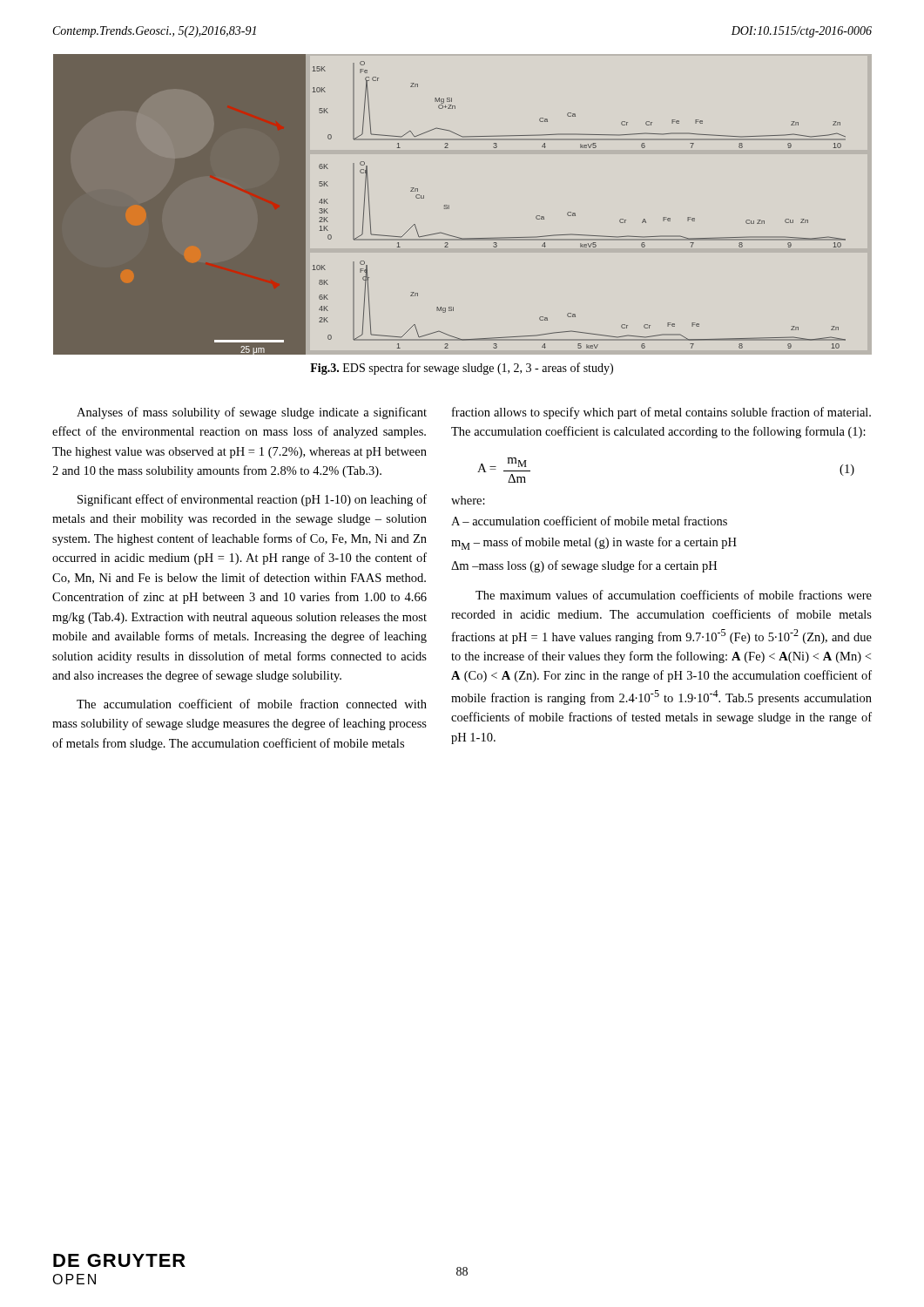
Task: Locate the passage starting "Fig.3. EDS spectra for sewage sludge"
Action: point(462,368)
